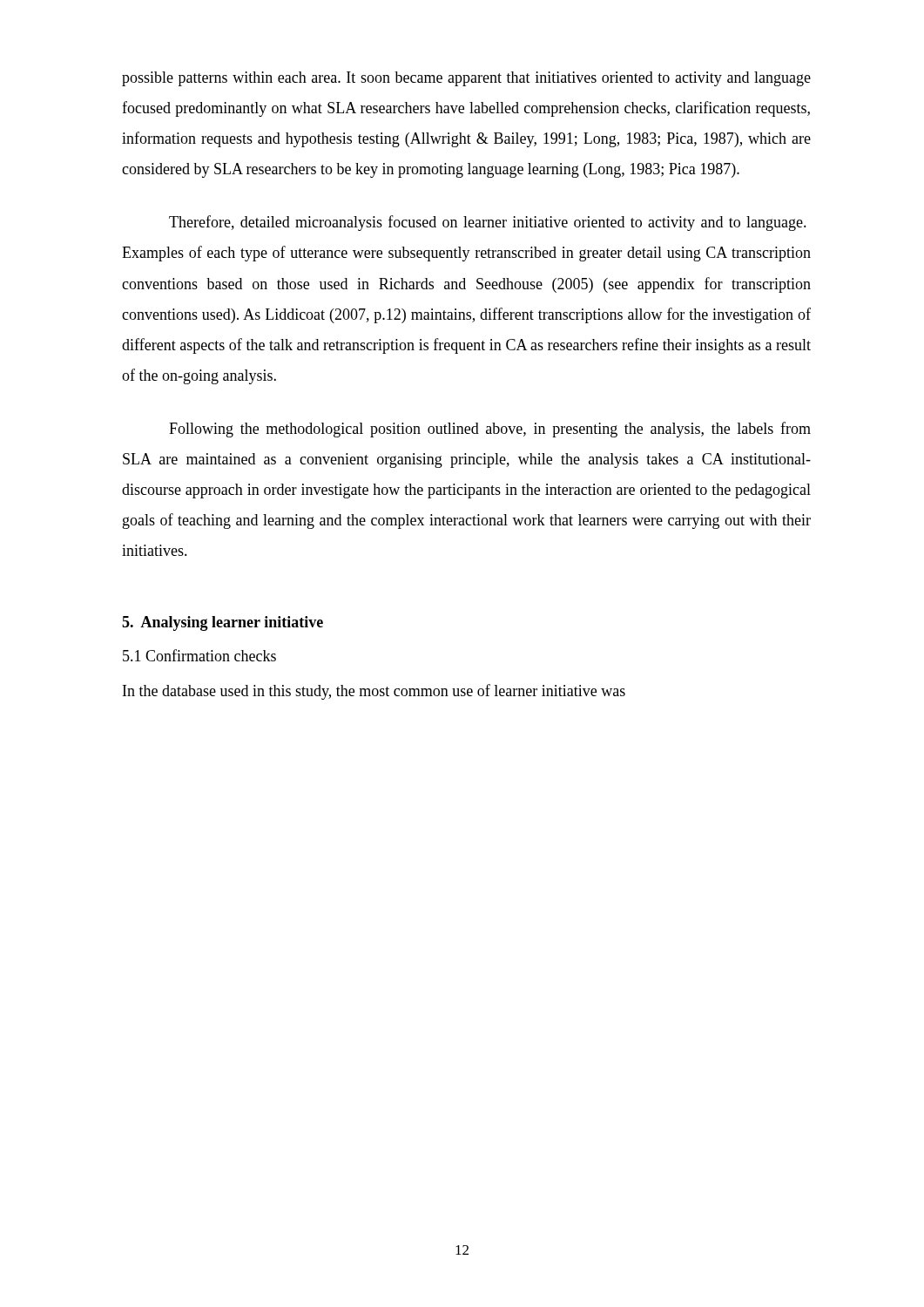This screenshot has width=924, height=1307.
Task: Click where it says "5. Analysing learner initiative"
Action: 223,622
